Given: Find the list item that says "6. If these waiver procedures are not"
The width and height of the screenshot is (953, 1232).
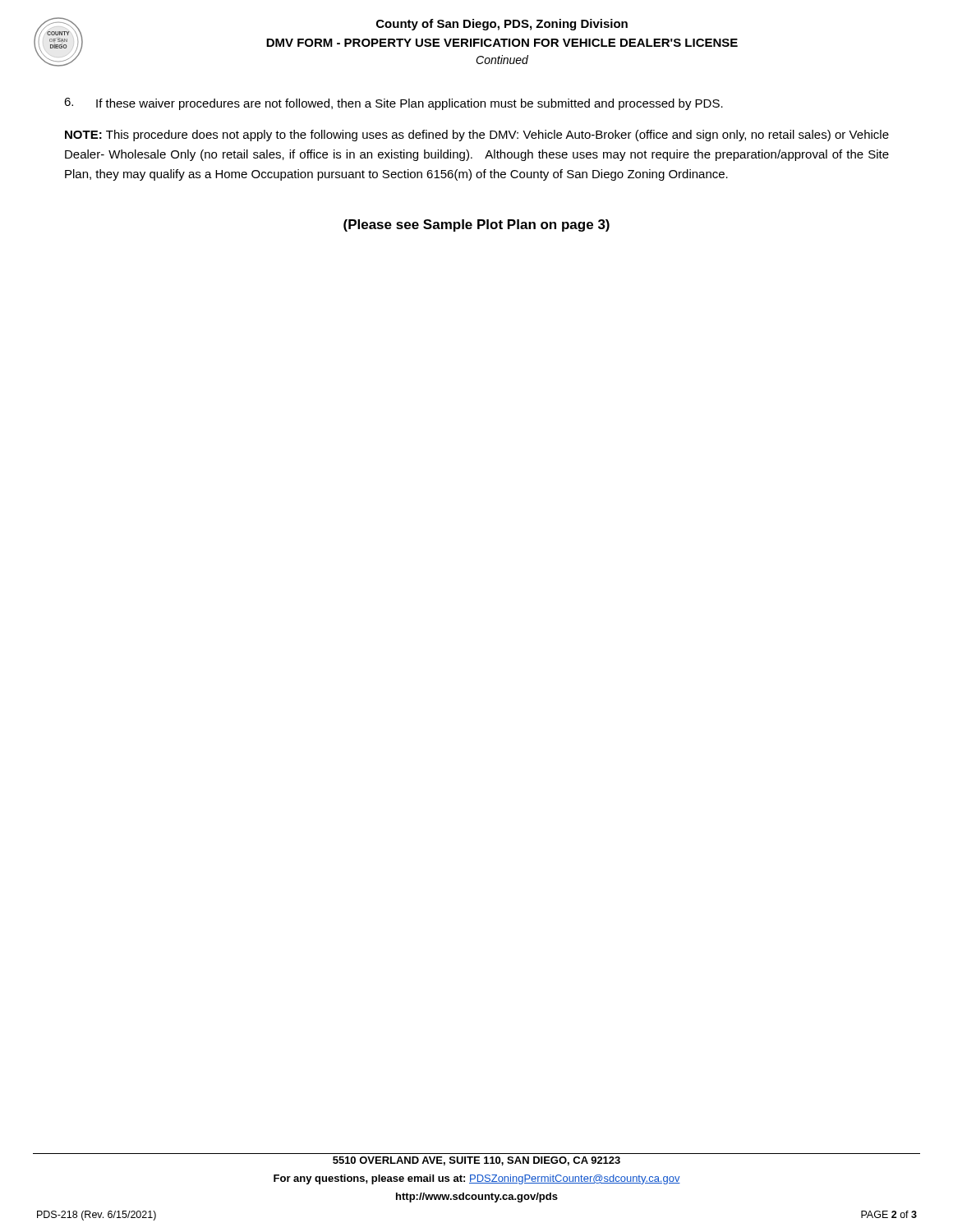Looking at the screenshot, I should pos(476,104).
